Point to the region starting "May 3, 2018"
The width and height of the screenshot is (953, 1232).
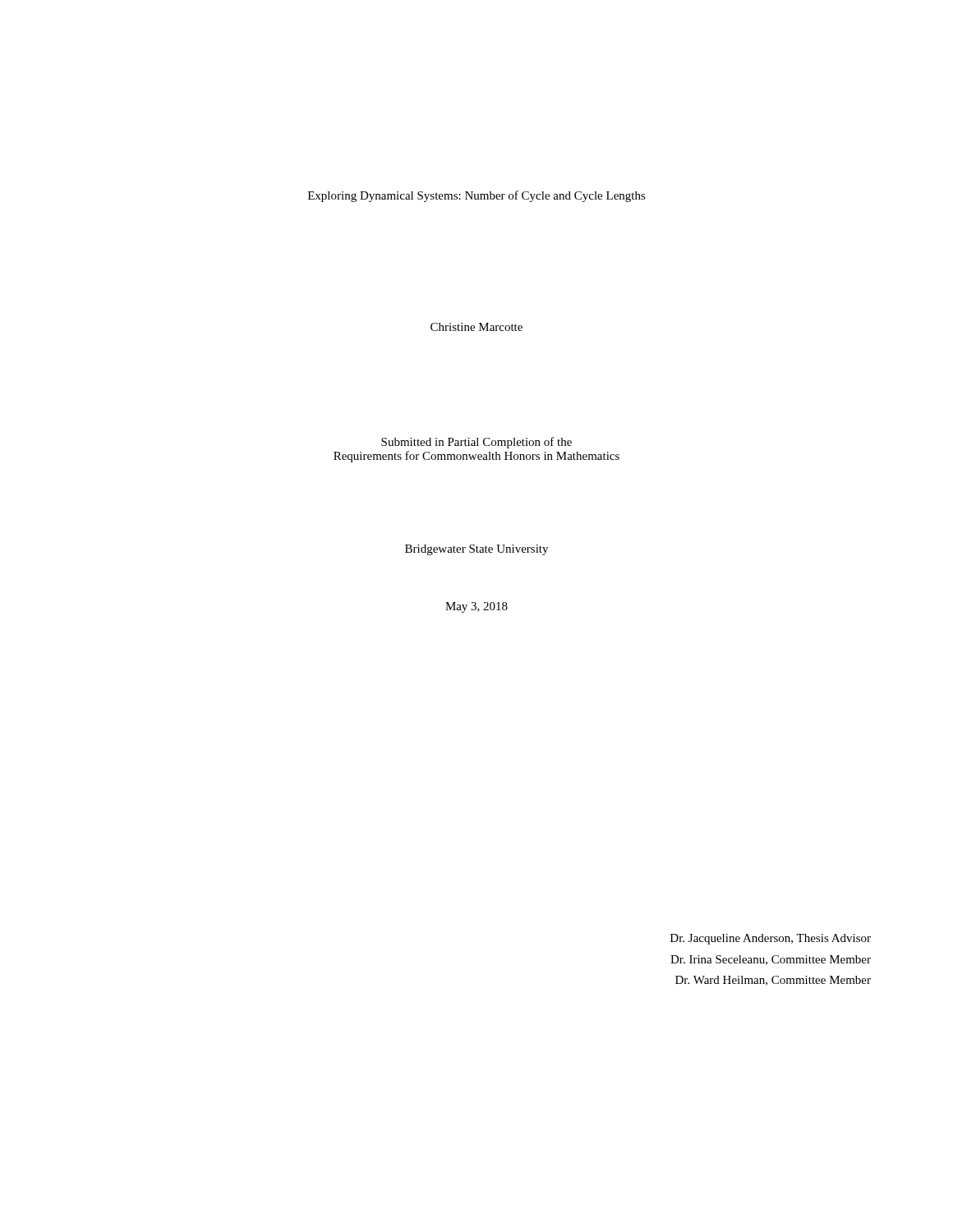(476, 606)
